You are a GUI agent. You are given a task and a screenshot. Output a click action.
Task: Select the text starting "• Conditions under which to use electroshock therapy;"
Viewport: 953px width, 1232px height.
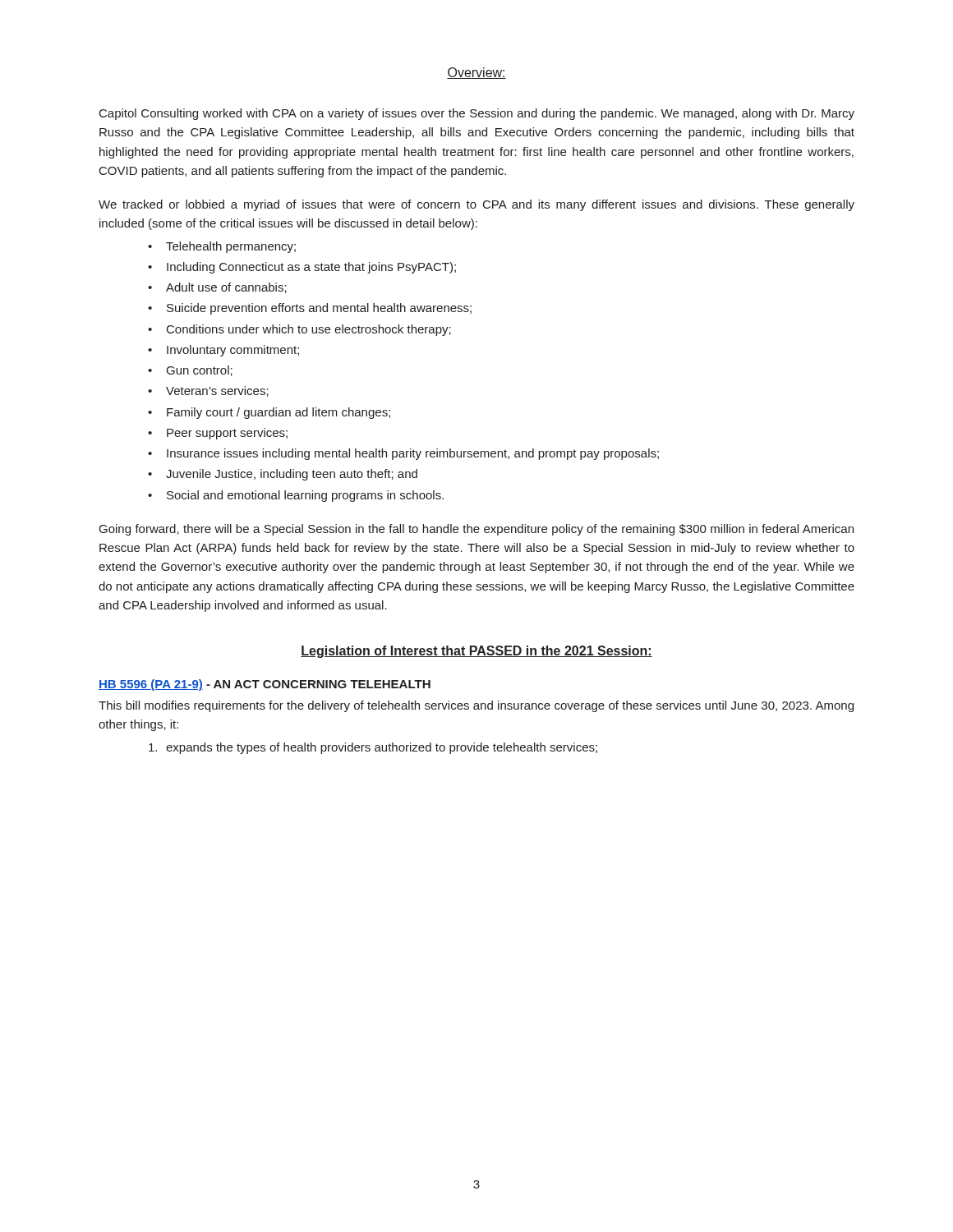[300, 329]
